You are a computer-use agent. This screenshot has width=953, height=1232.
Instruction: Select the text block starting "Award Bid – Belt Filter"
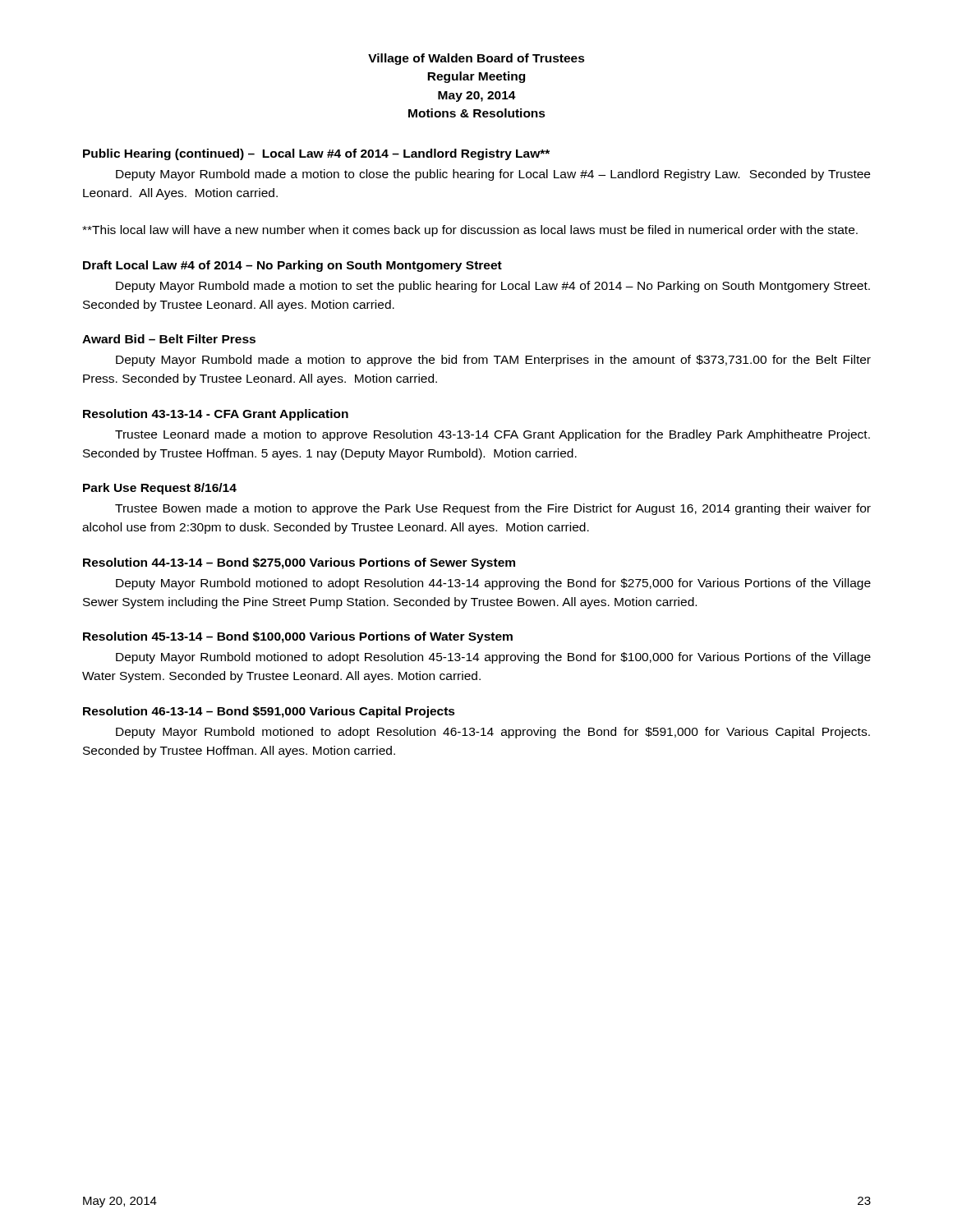pos(169,339)
